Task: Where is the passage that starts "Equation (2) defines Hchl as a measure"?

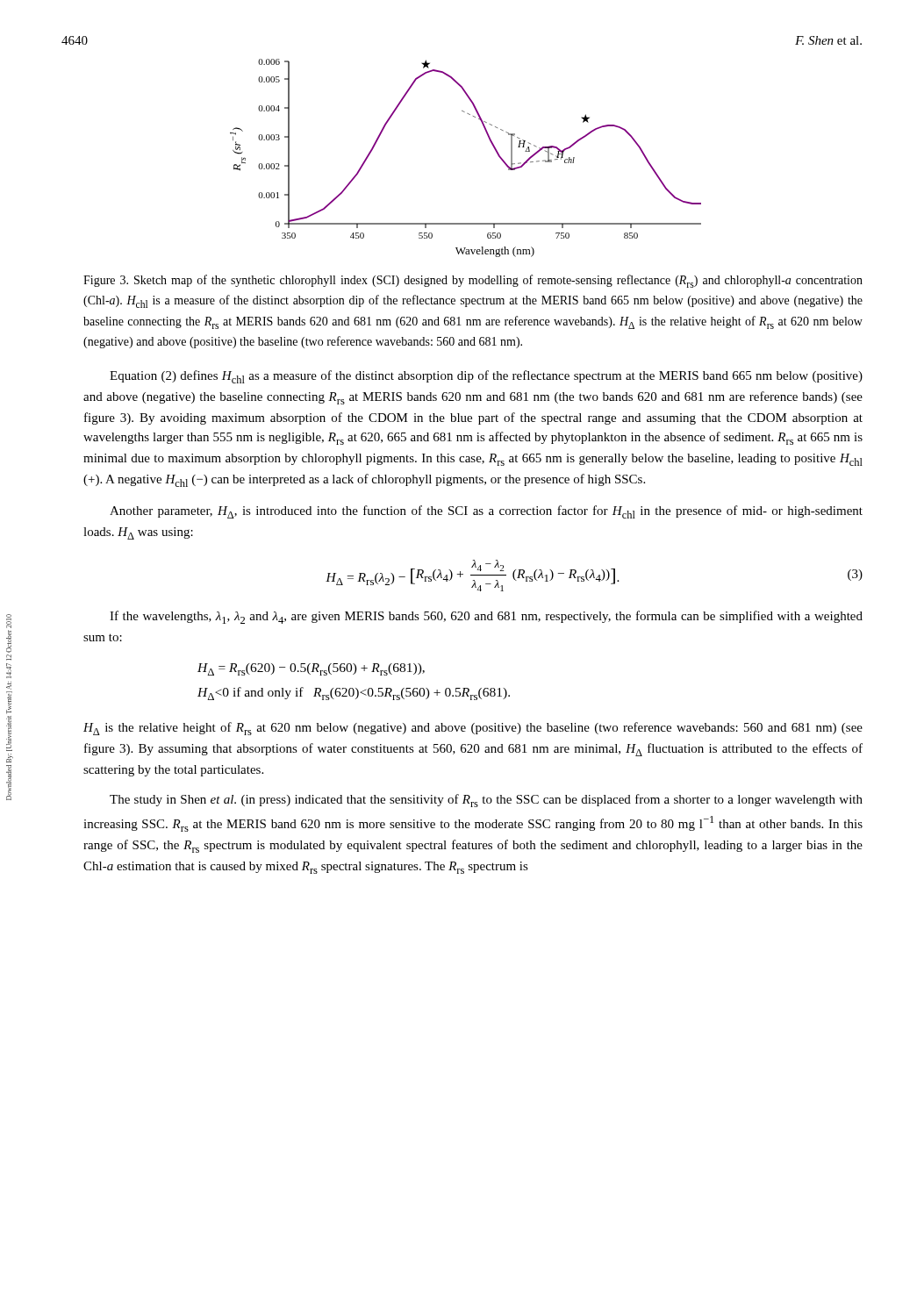Action: coord(473,429)
